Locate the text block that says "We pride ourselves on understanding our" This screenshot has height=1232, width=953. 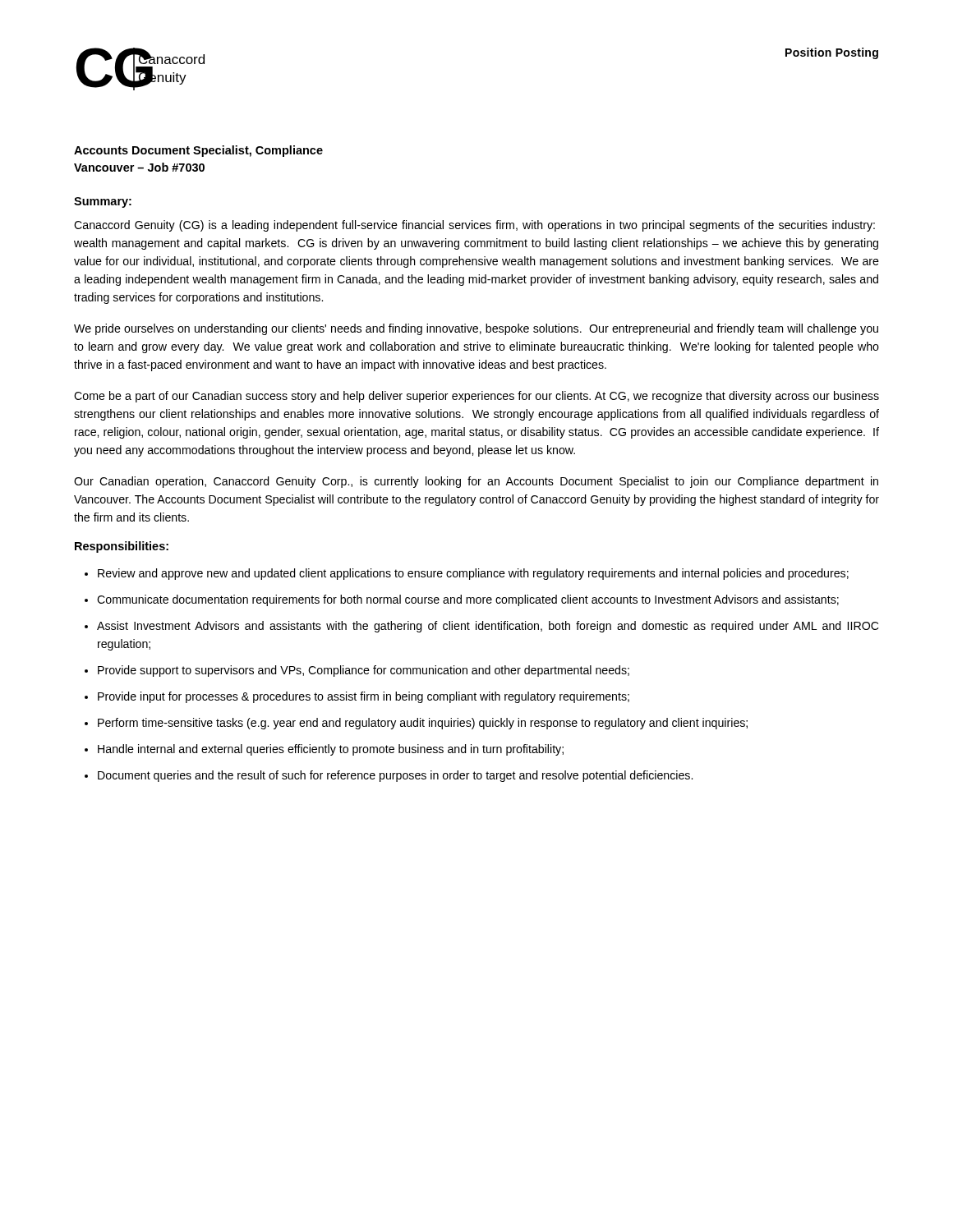coord(476,347)
